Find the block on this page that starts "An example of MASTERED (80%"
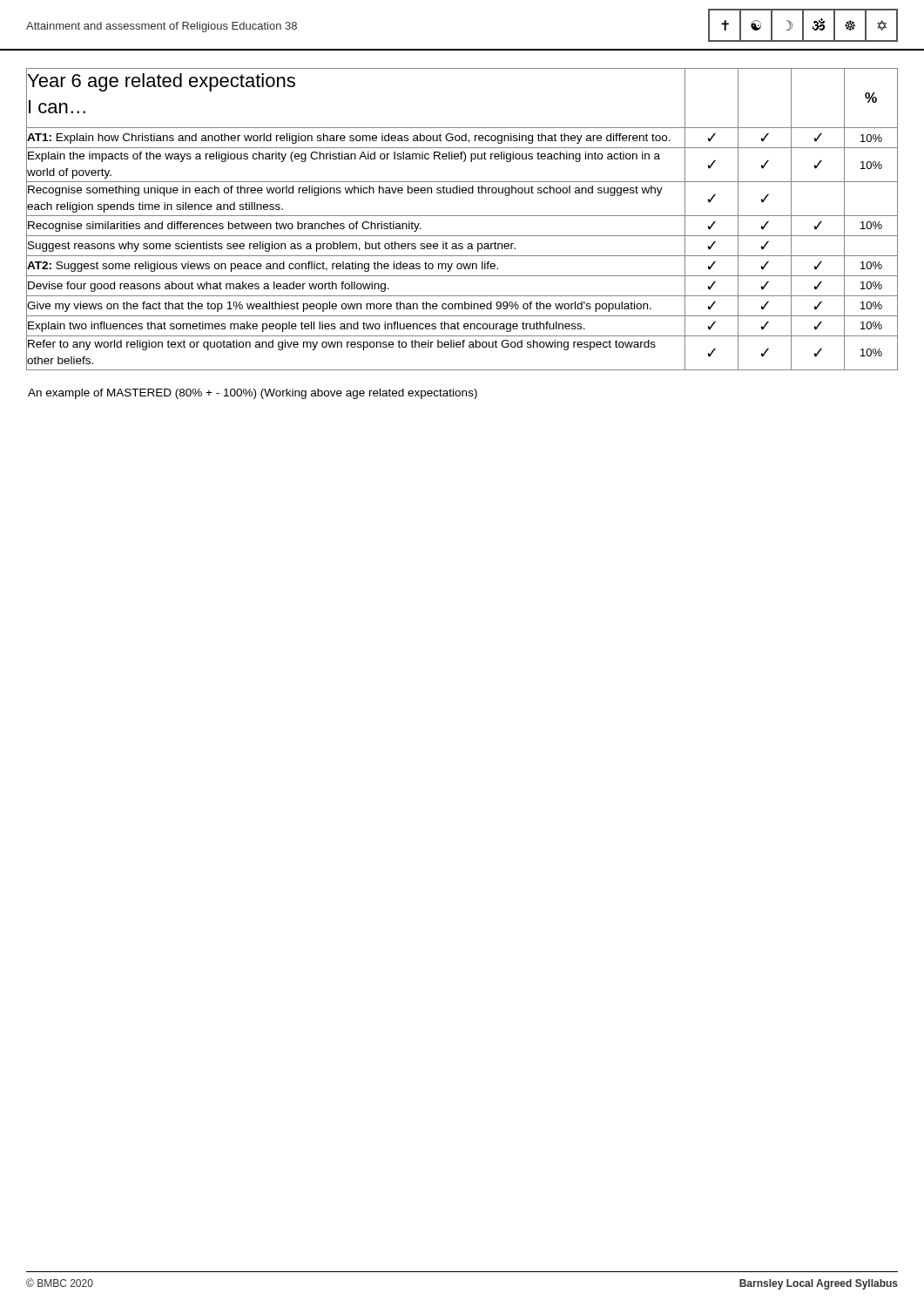 pos(253,392)
